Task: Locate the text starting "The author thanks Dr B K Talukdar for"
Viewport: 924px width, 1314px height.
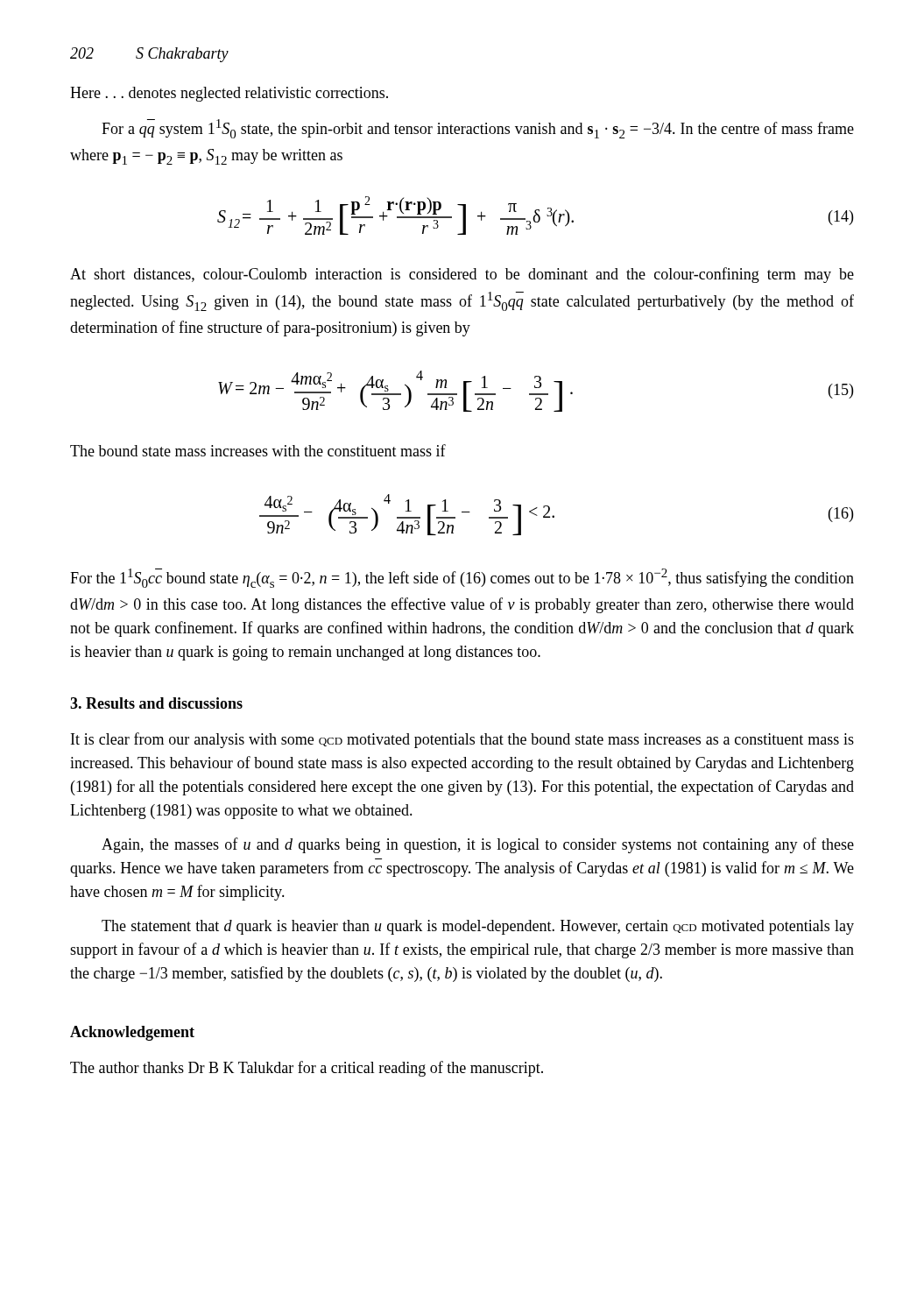Action: pyautogui.click(x=307, y=1068)
